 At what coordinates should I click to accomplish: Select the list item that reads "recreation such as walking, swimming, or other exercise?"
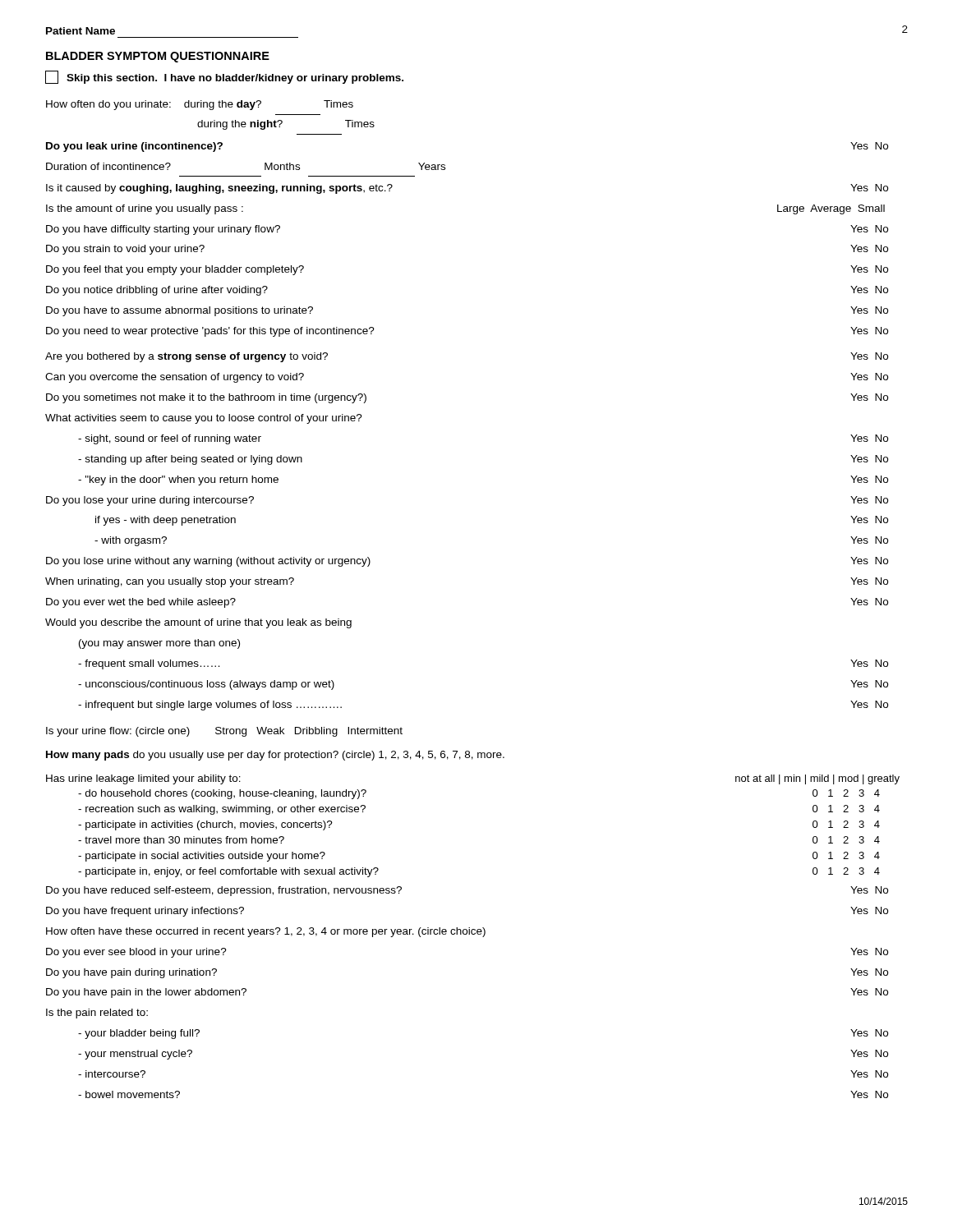(228, 809)
